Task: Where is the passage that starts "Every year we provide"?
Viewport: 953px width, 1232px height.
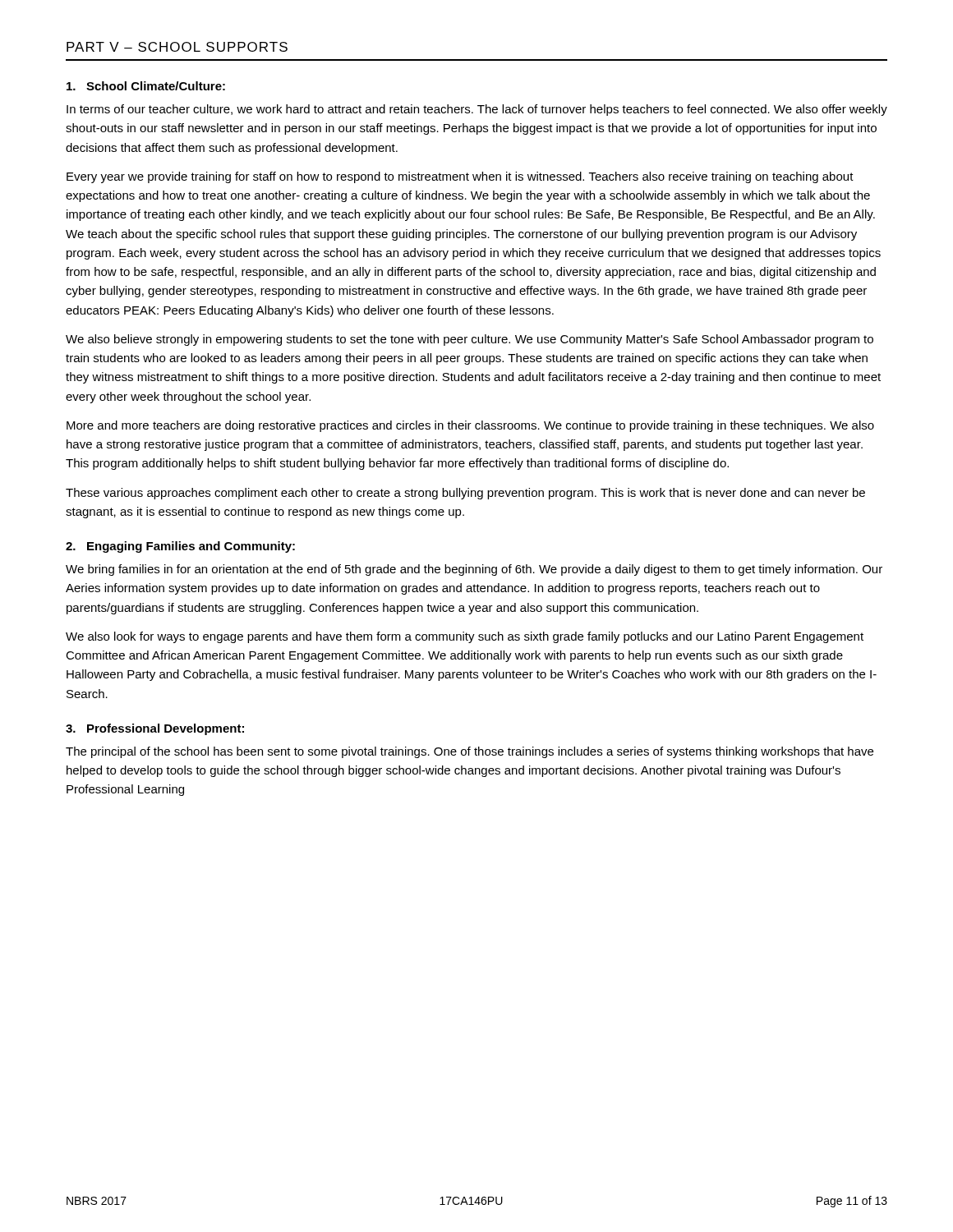Action: point(473,243)
